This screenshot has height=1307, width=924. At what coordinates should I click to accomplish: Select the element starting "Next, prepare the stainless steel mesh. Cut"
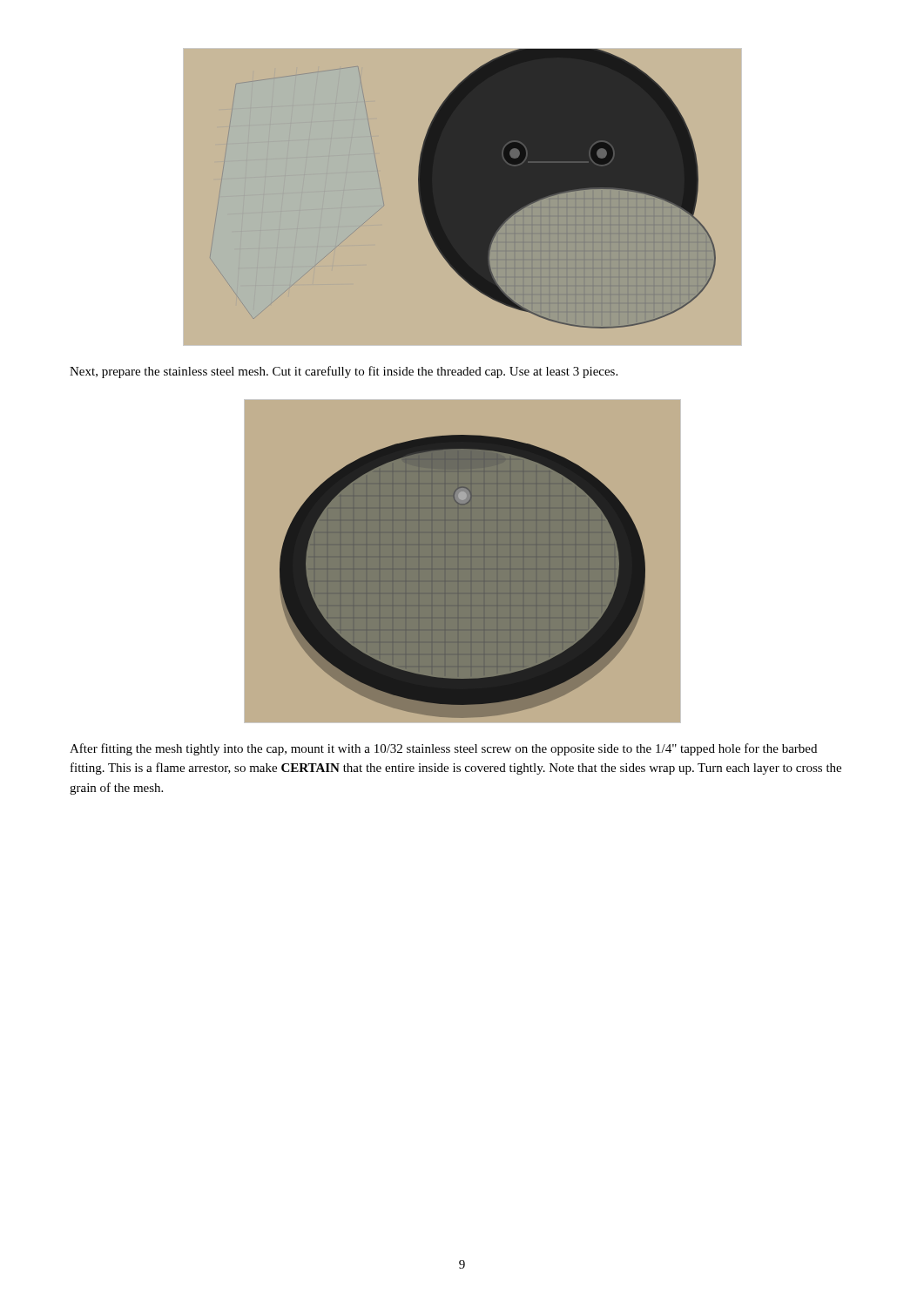click(x=344, y=371)
